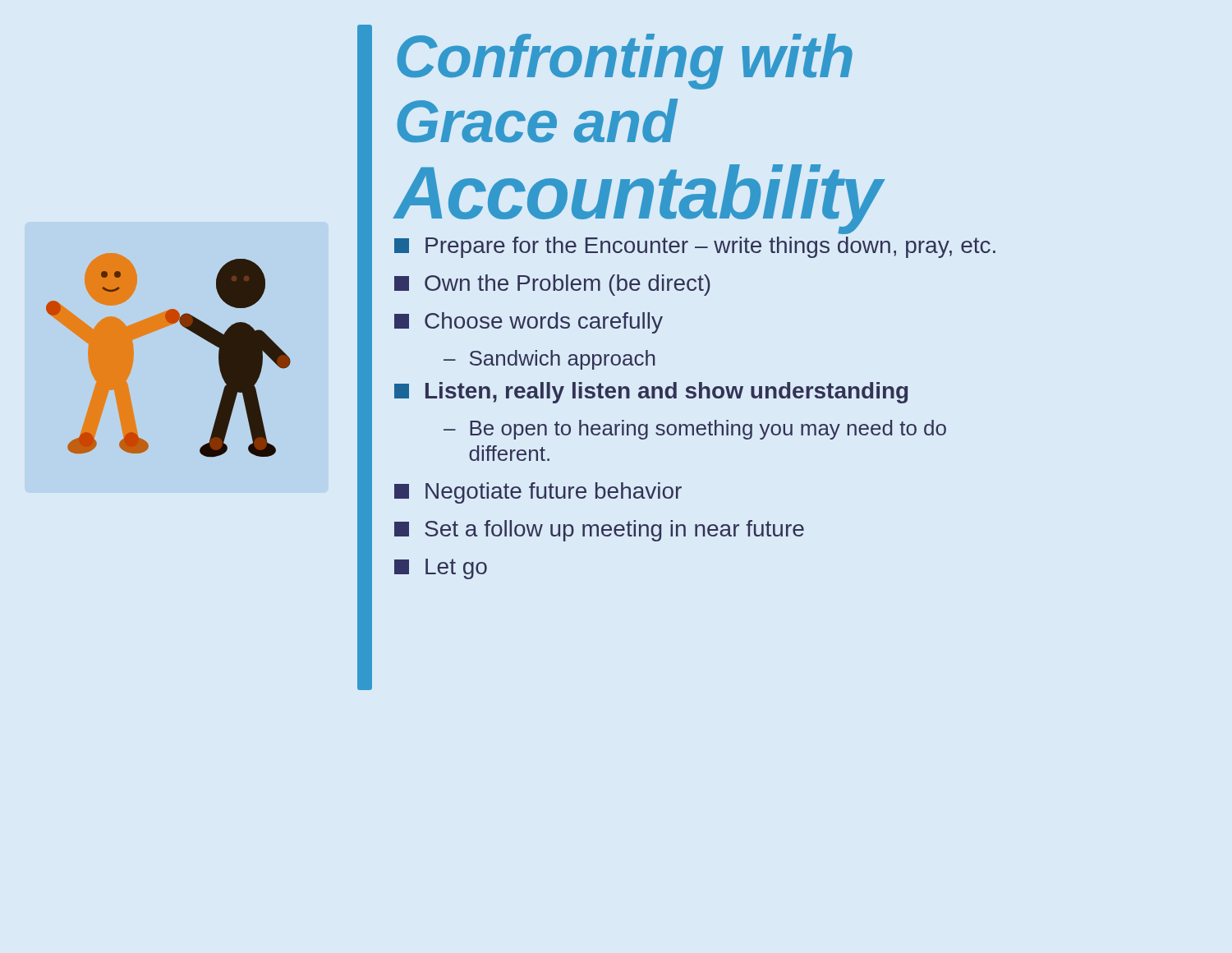This screenshot has width=1232, height=953.
Task: Locate the element starting "Prepare for the Encounter – write things down,"
Action: (x=696, y=246)
